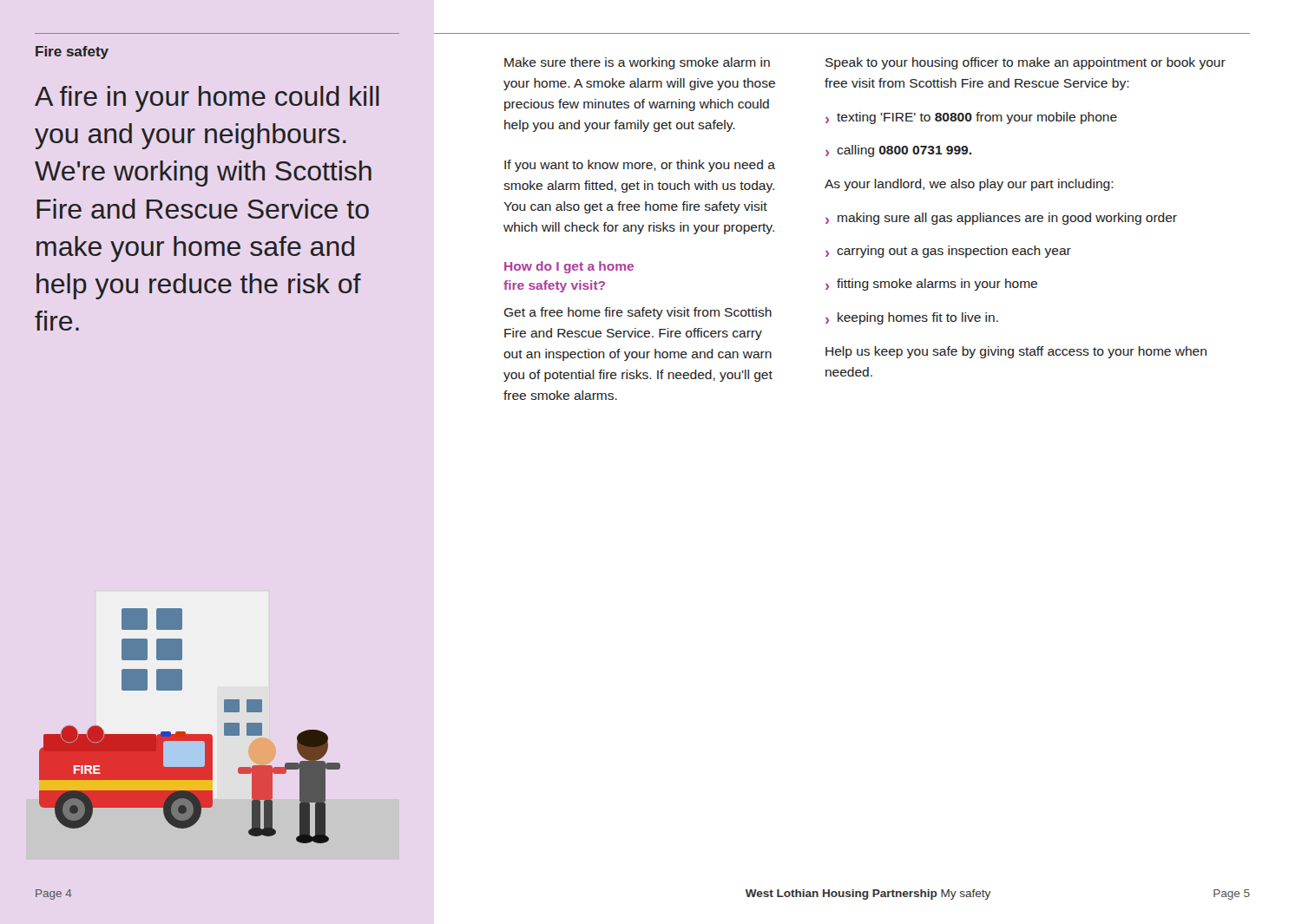The height and width of the screenshot is (924, 1302).
Task: Click the passage that begins "A fire in your home could kill you"
Action: pyautogui.click(x=208, y=209)
